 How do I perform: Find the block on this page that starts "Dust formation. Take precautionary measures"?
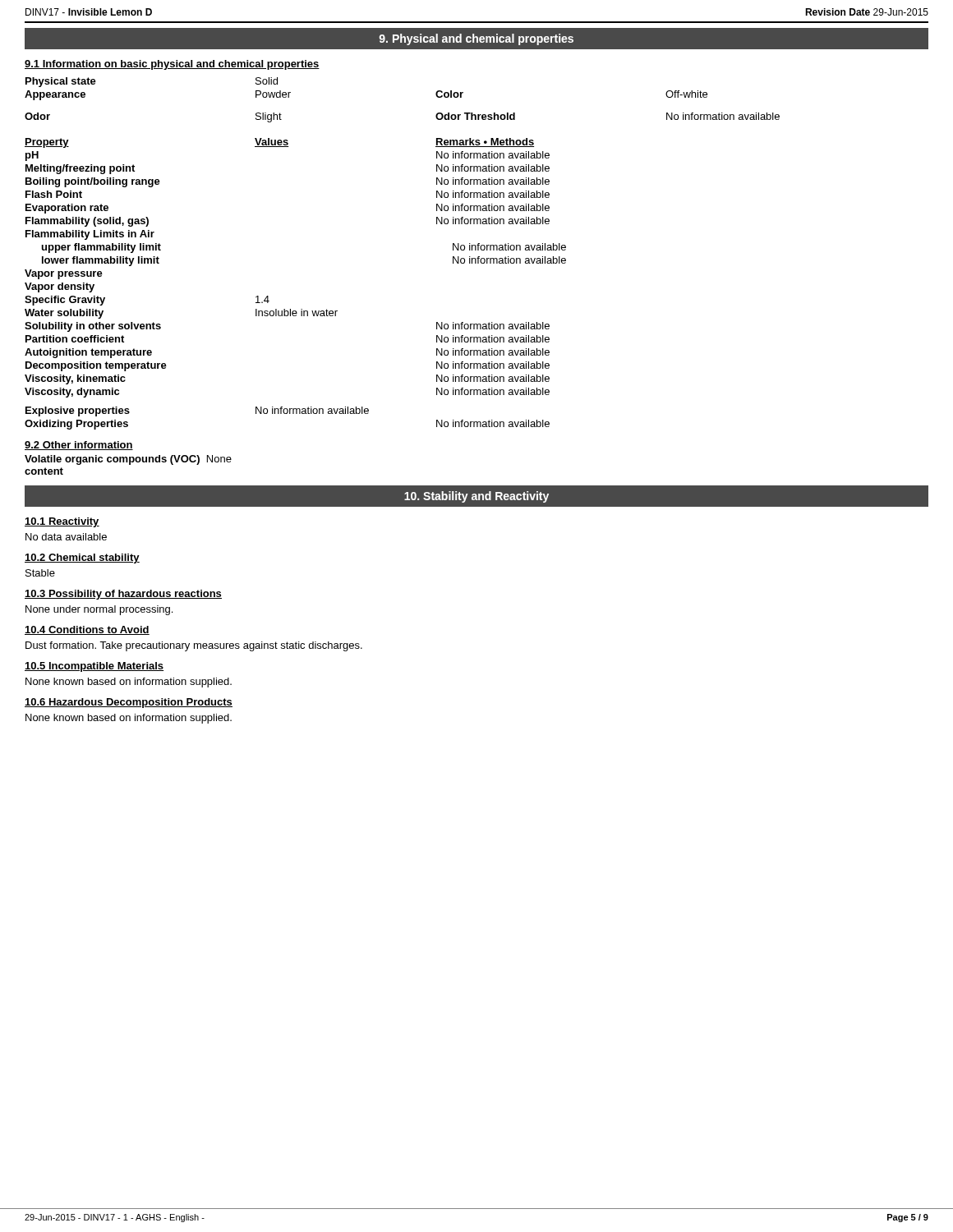tap(194, 645)
